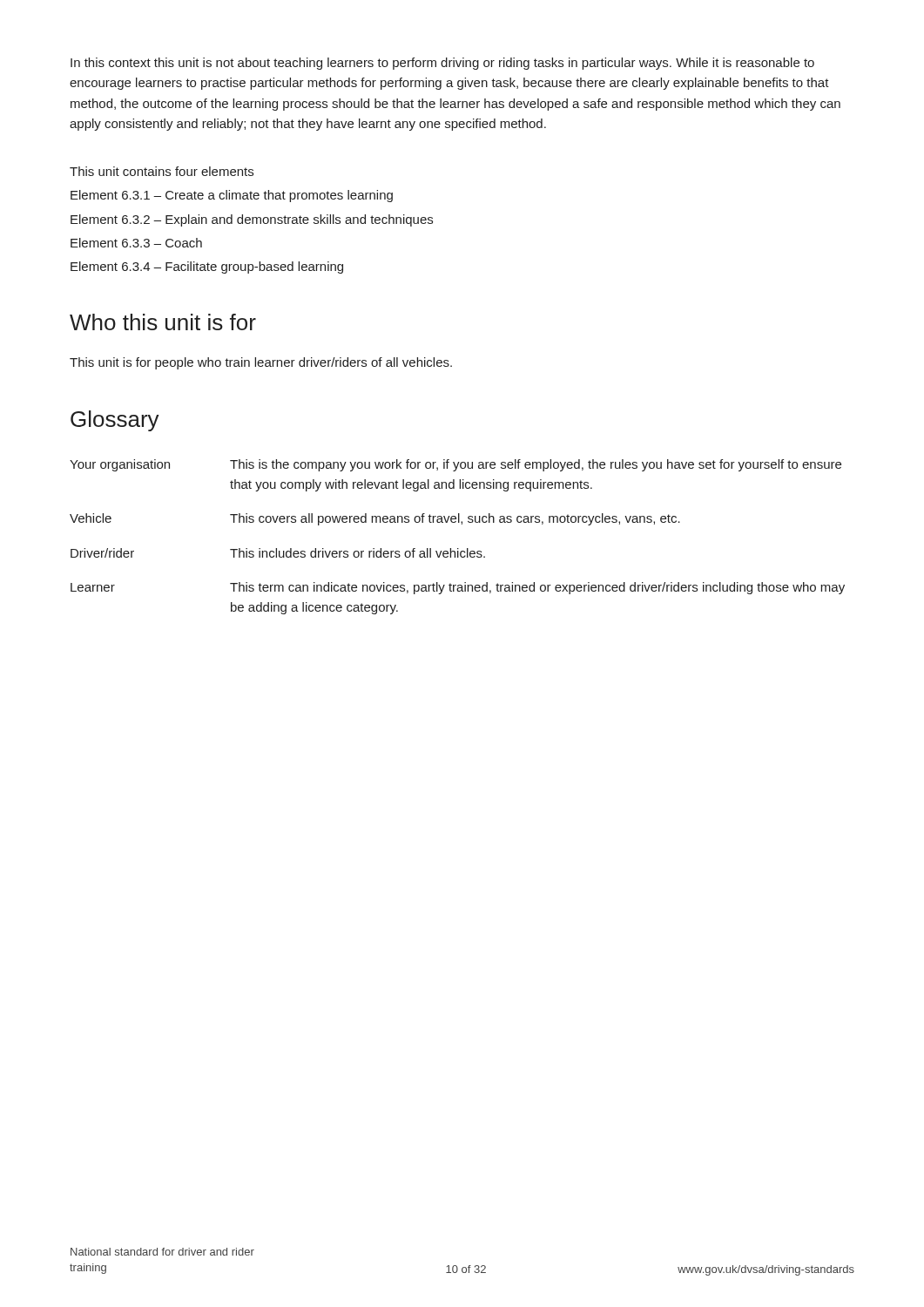
Task: Locate the text block that reads "This unit is for people who train"
Action: click(x=261, y=362)
